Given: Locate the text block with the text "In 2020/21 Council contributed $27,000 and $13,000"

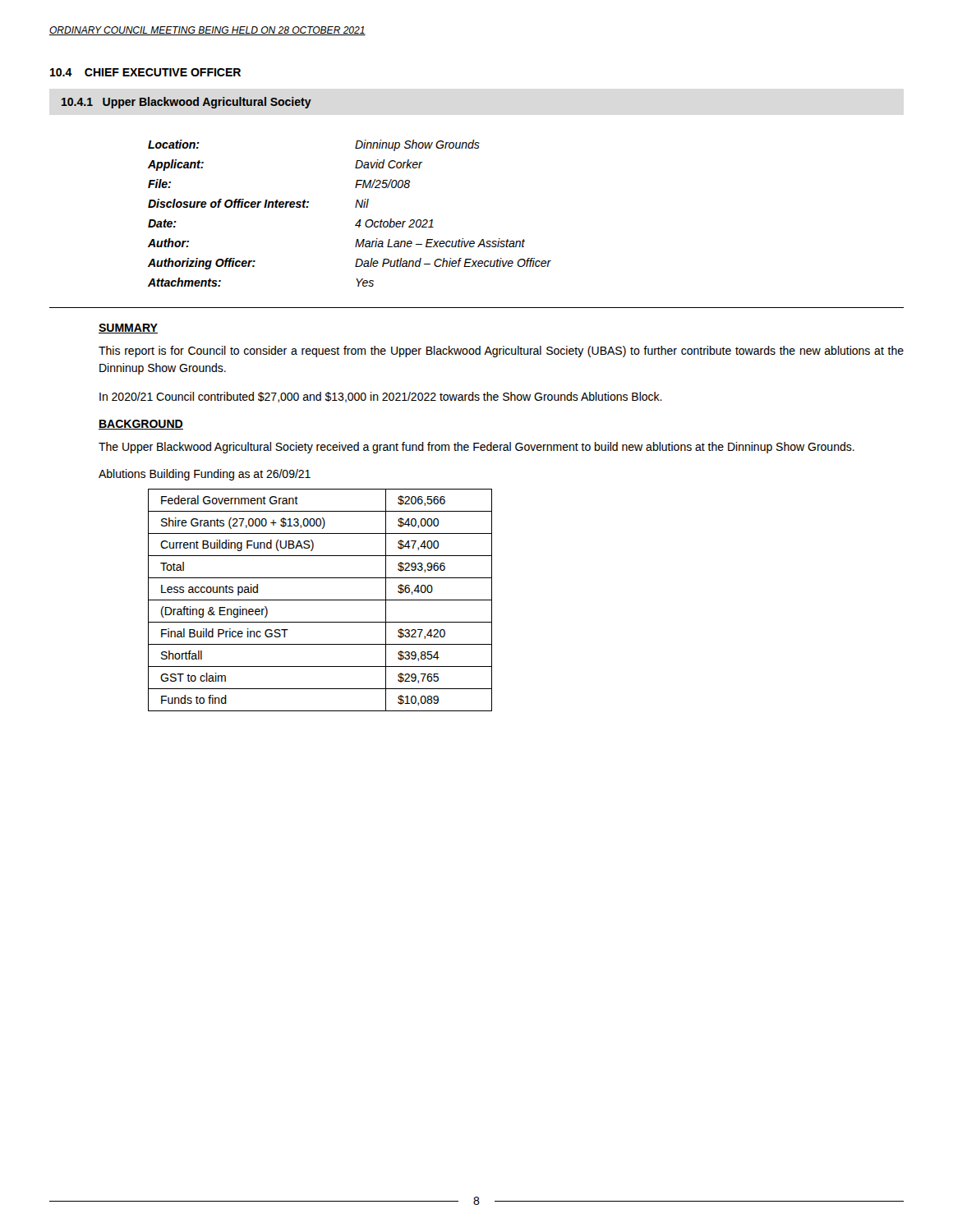Looking at the screenshot, I should pos(381,397).
